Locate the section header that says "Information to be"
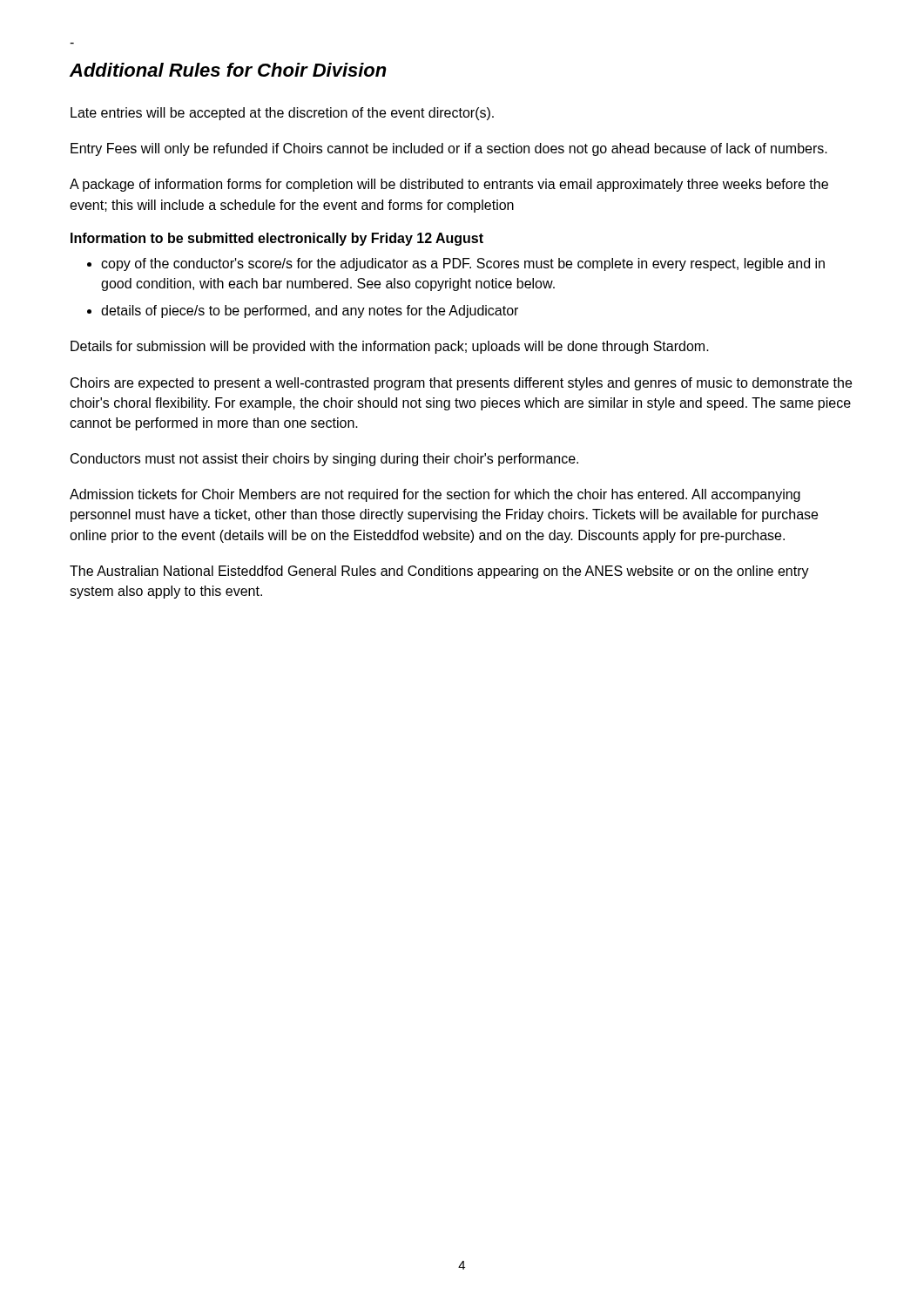This screenshot has width=924, height=1307. (x=277, y=238)
